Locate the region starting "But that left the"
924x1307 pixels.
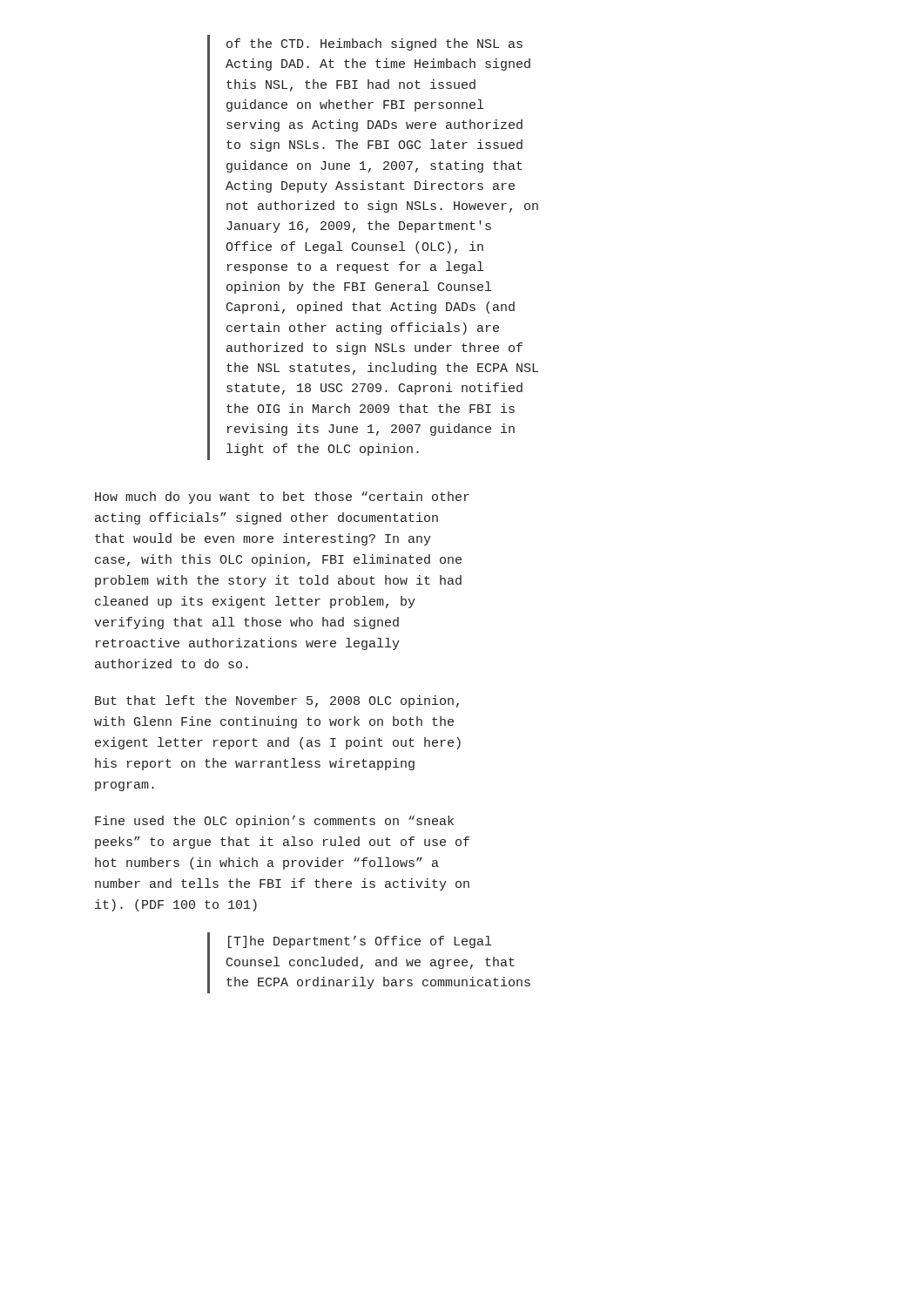pyautogui.click(x=278, y=744)
